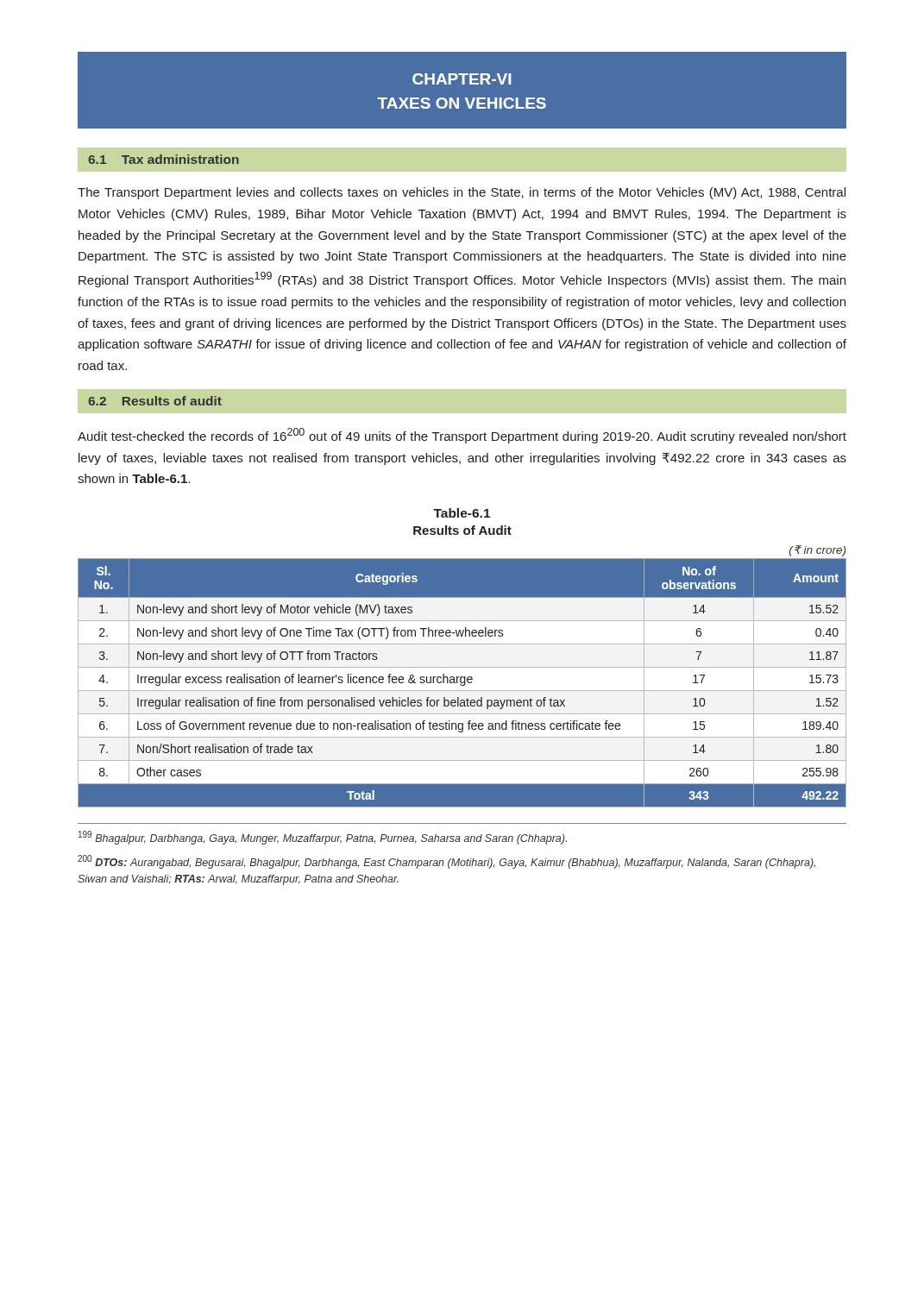Locate the block of text that opens with "Audit test-checked the records of 16200 out of"

pyautogui.click(x=462, y=456)
